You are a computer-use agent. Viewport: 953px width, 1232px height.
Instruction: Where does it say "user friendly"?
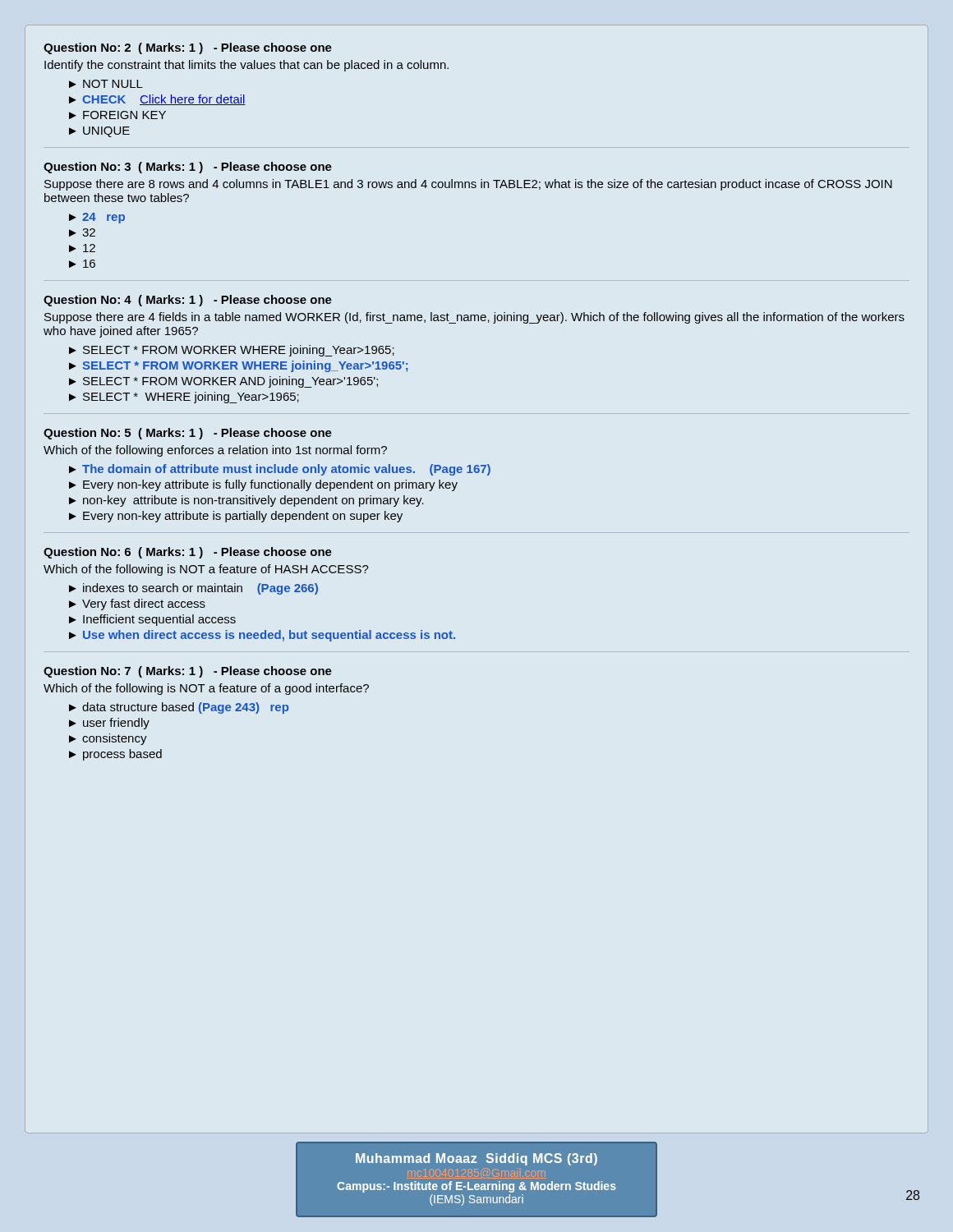[116, 722]
